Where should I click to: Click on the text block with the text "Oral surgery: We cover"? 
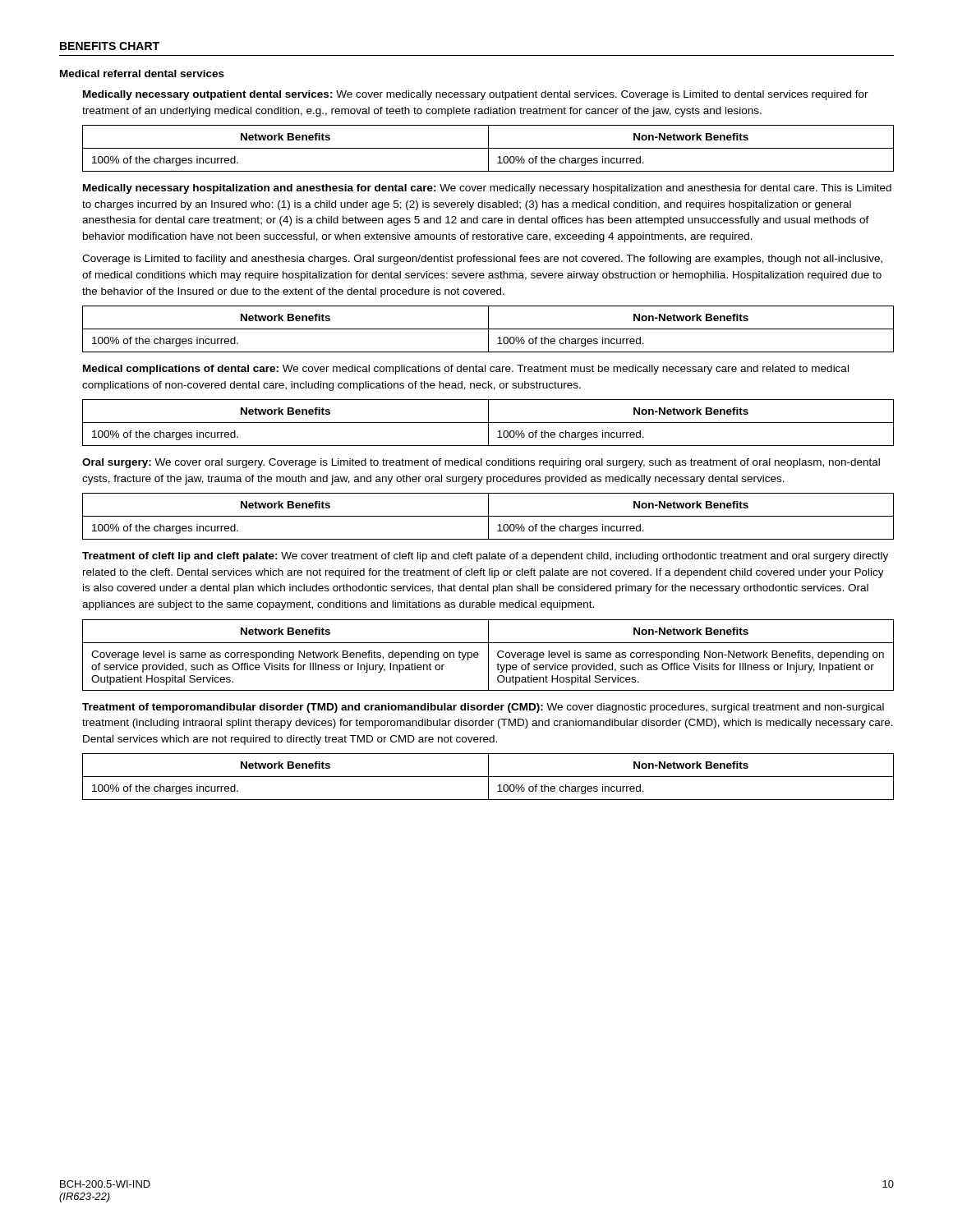click(x=481, y=470)
